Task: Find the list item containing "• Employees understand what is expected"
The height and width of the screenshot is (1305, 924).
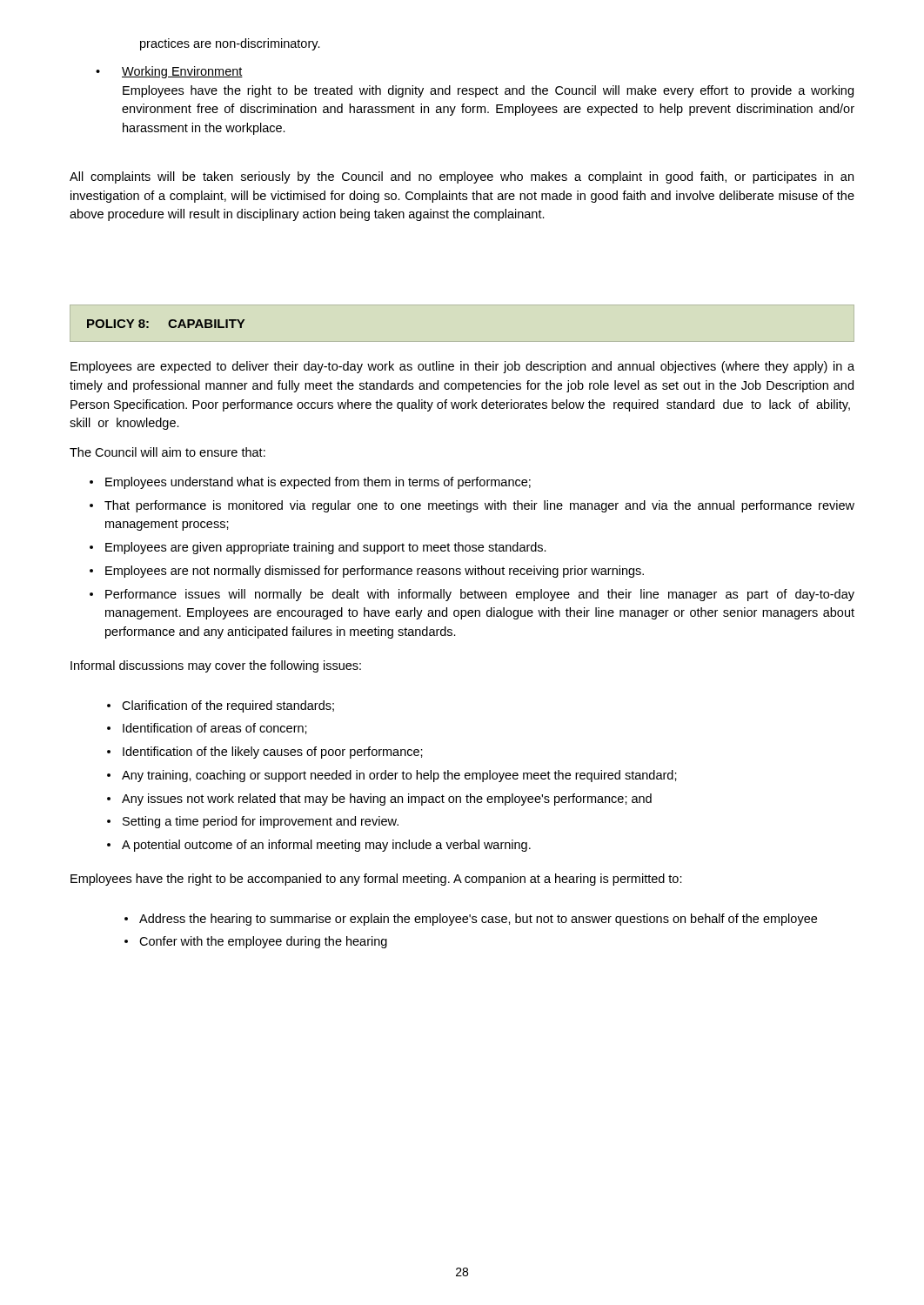Action: 466,483
